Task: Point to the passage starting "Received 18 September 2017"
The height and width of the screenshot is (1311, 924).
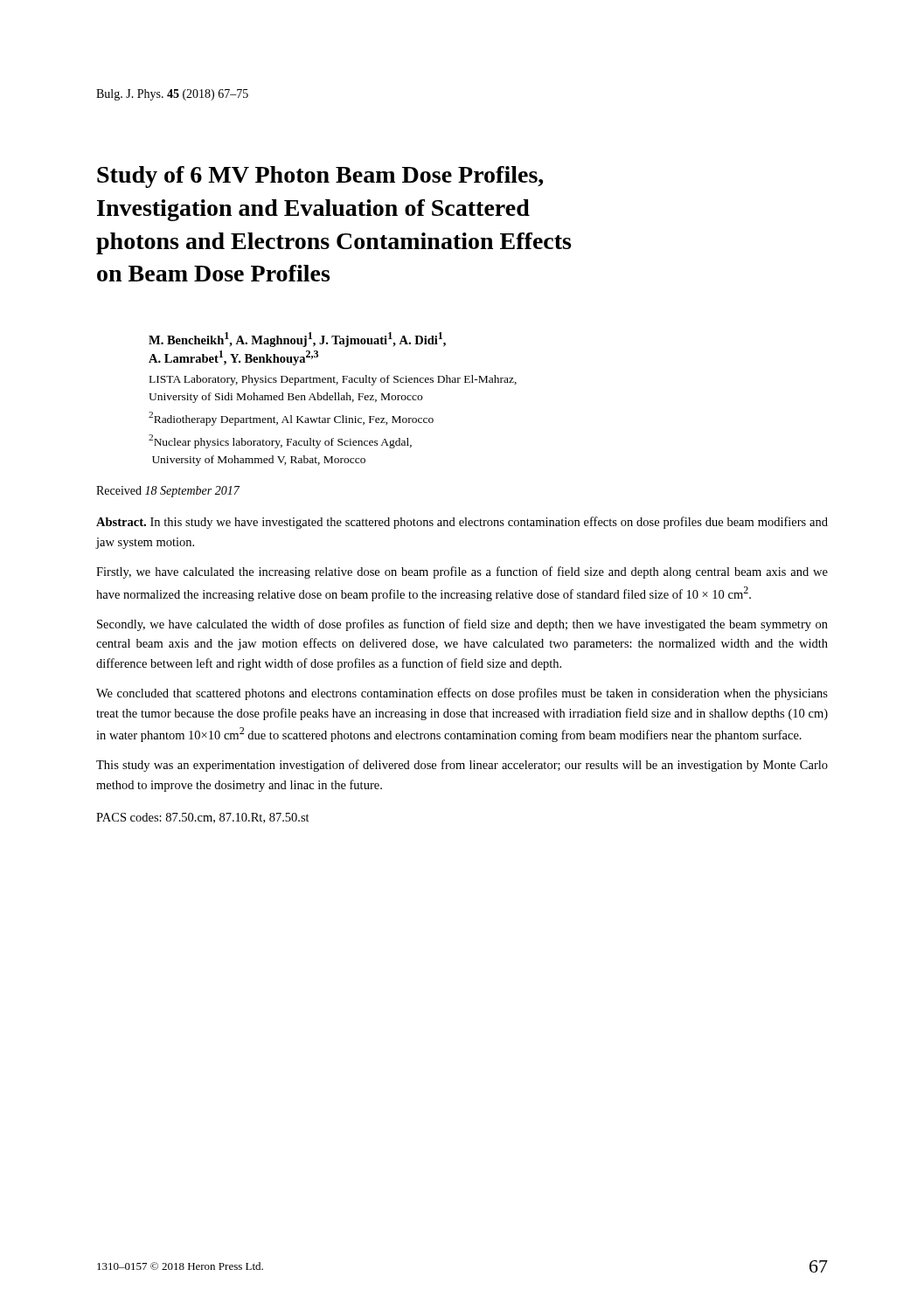Action: [x=168, y=491]
